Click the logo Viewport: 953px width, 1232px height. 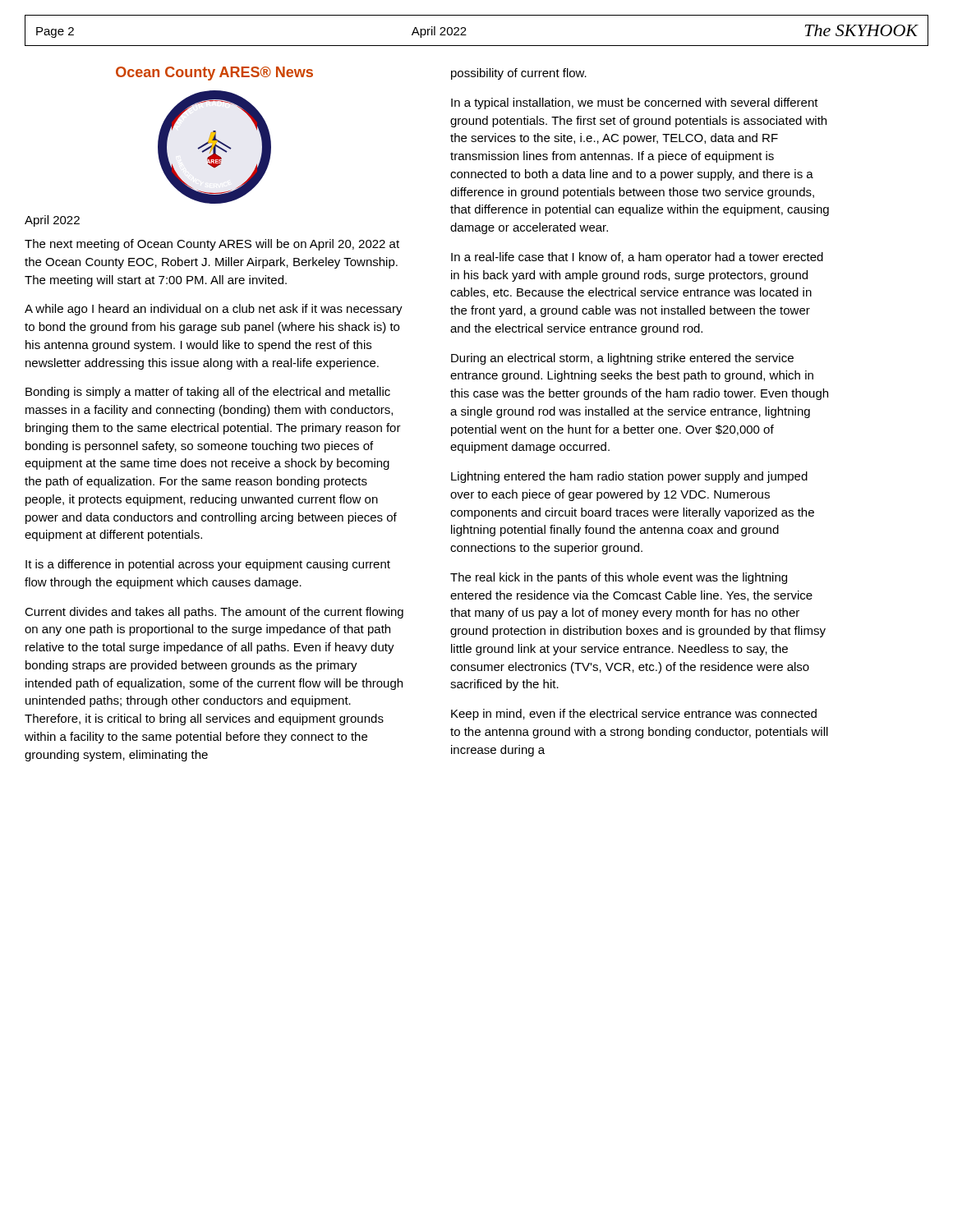(x=214, y=147)
